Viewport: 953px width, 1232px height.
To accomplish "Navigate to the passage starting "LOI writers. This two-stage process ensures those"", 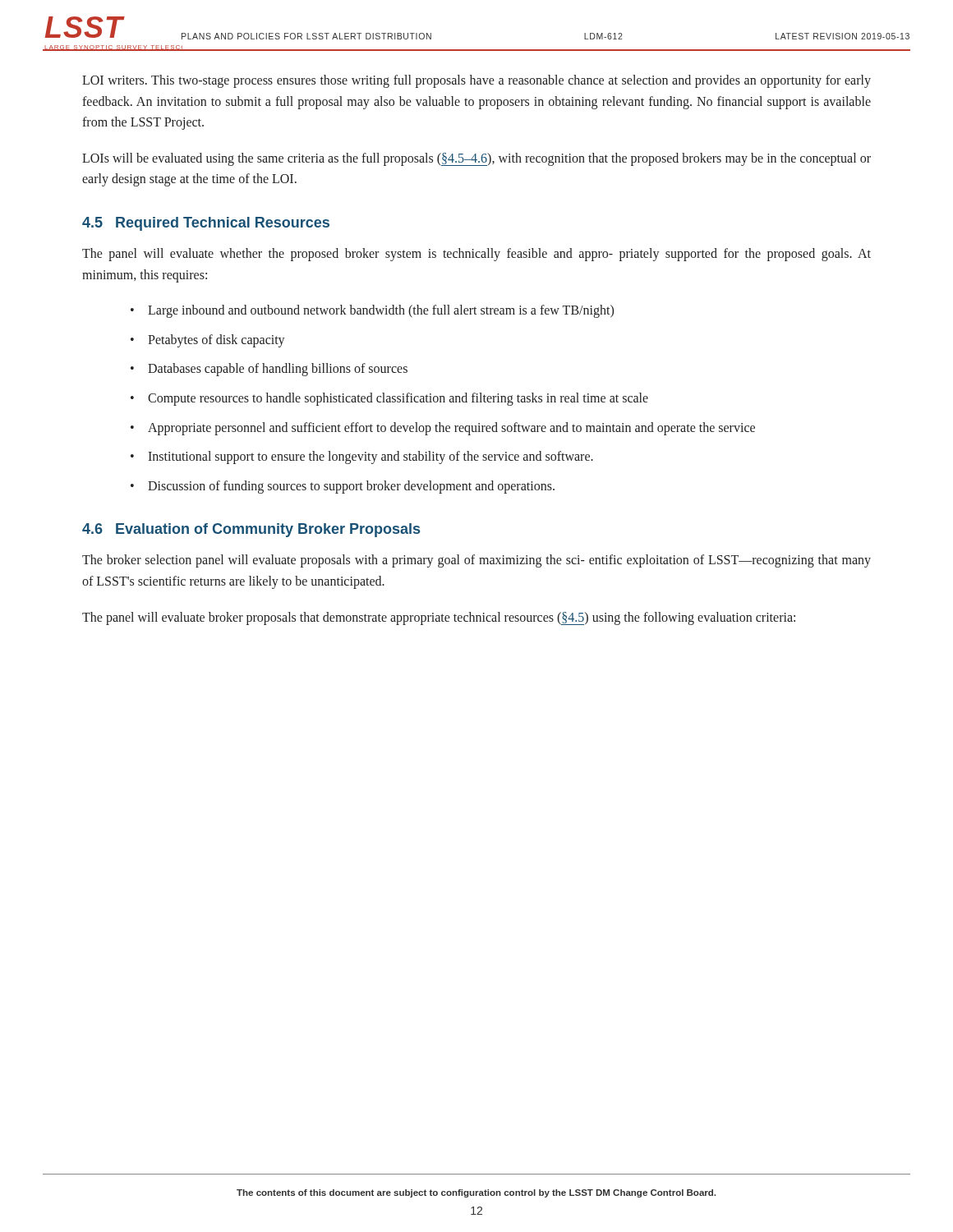I will (476, 101).
